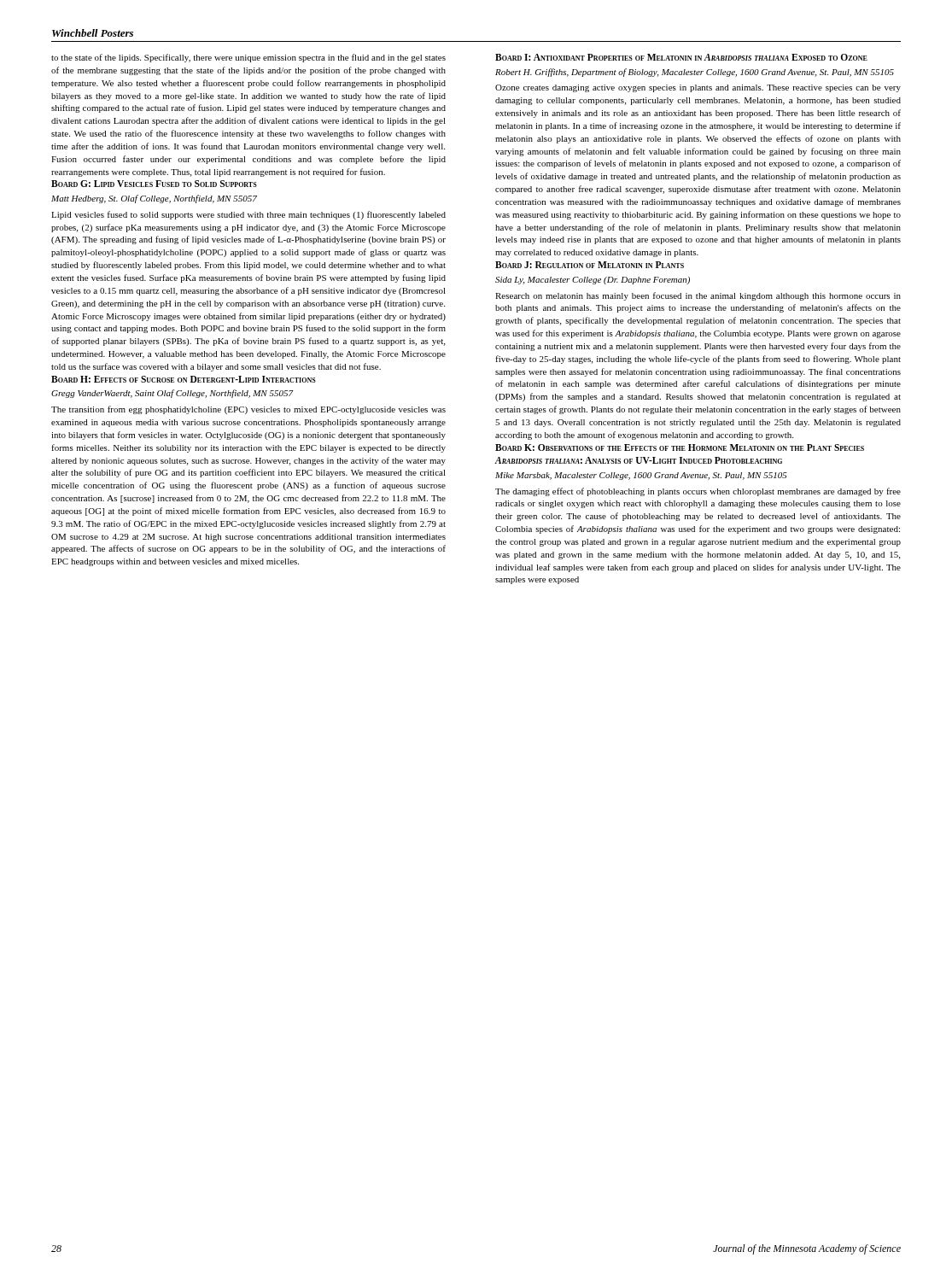952x1281 pixels.
Task: Find the section header on this page that starts "Board J: Regulation of Melatonin in"
Action: pos(698,266)
